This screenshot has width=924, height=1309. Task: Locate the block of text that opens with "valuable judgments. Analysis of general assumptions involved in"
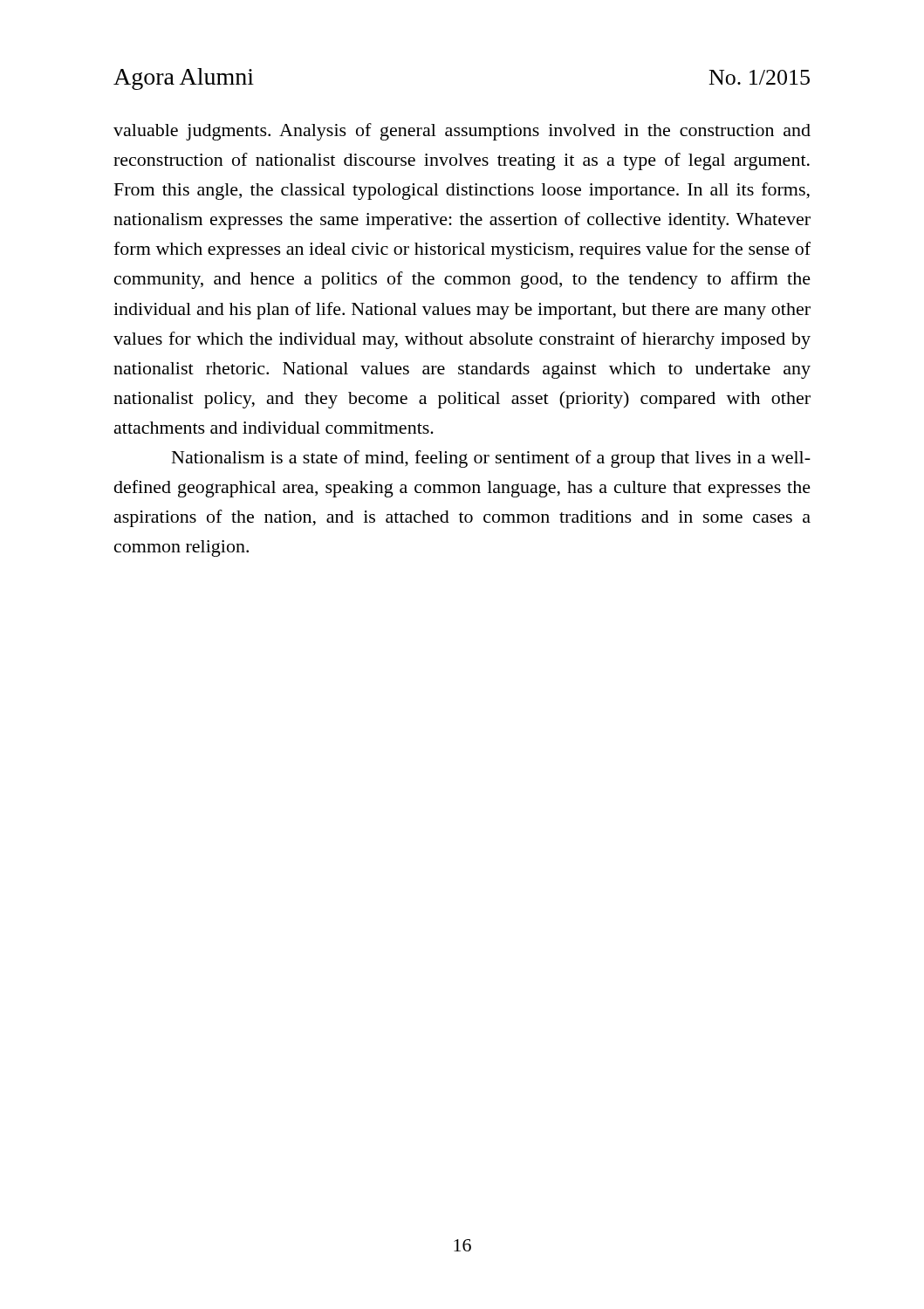(462, 338)
